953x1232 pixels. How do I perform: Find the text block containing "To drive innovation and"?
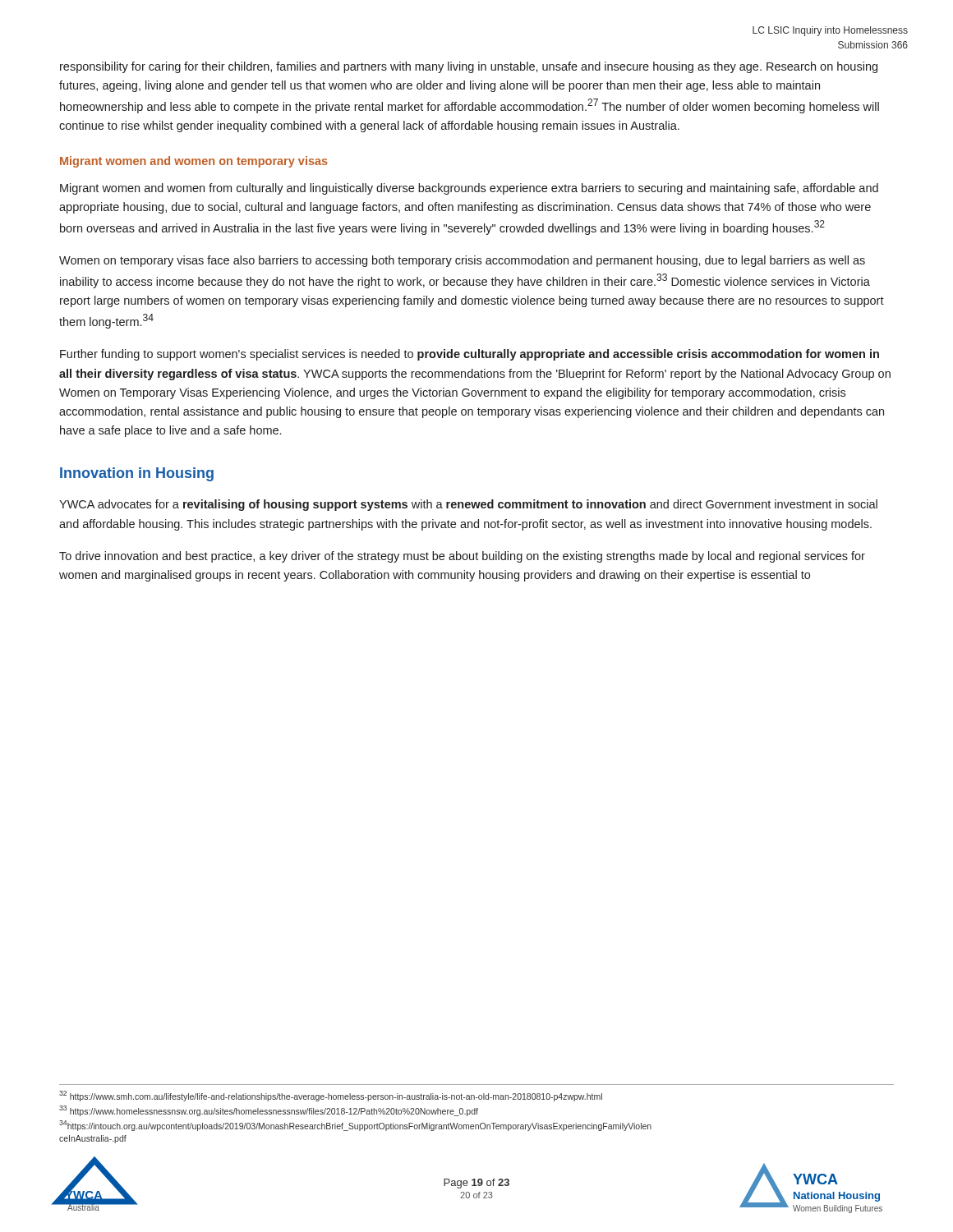pos(462,565)
